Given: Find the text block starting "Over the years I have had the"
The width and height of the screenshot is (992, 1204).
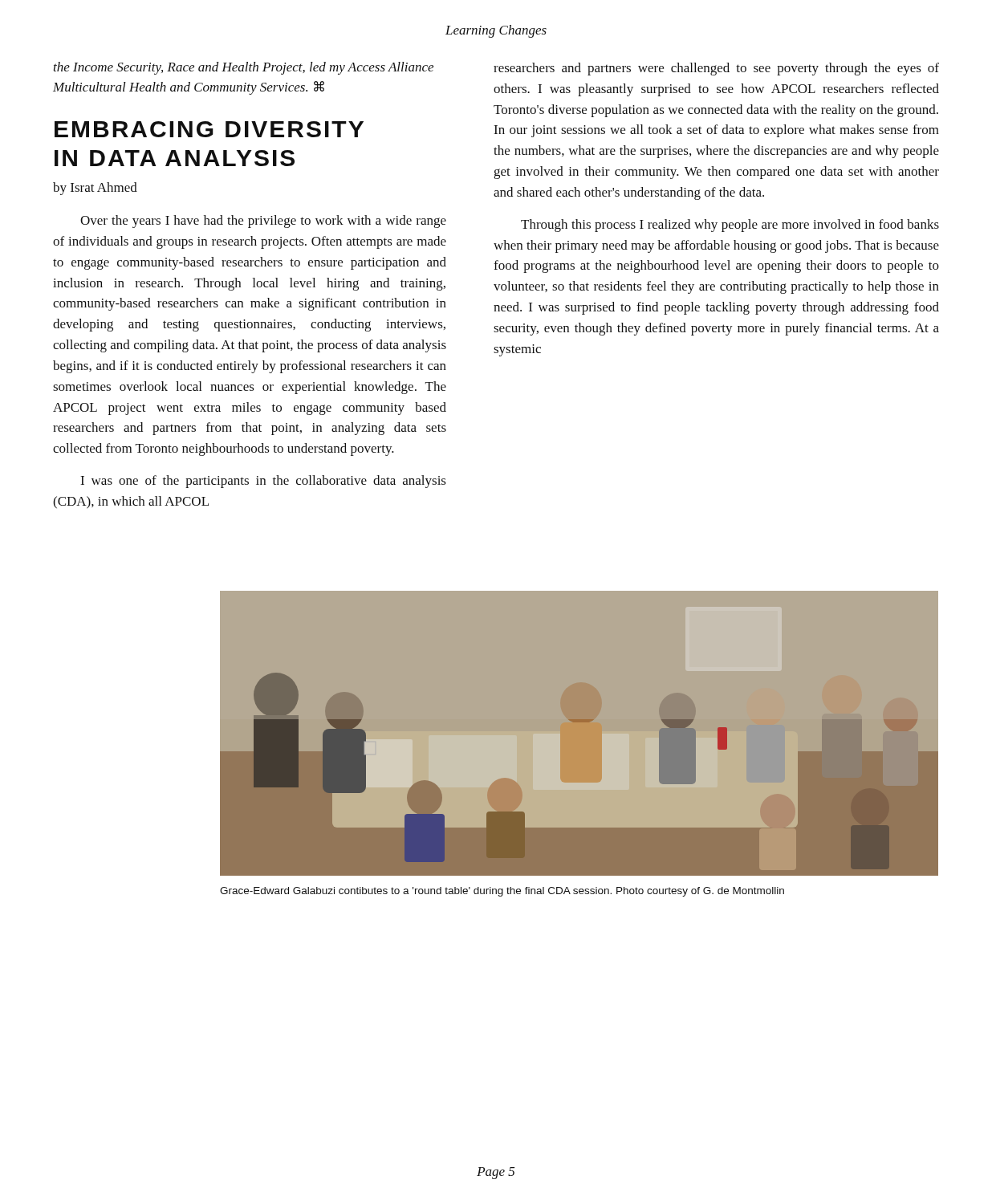Looking at the screenshot, I should click(250, 334).
